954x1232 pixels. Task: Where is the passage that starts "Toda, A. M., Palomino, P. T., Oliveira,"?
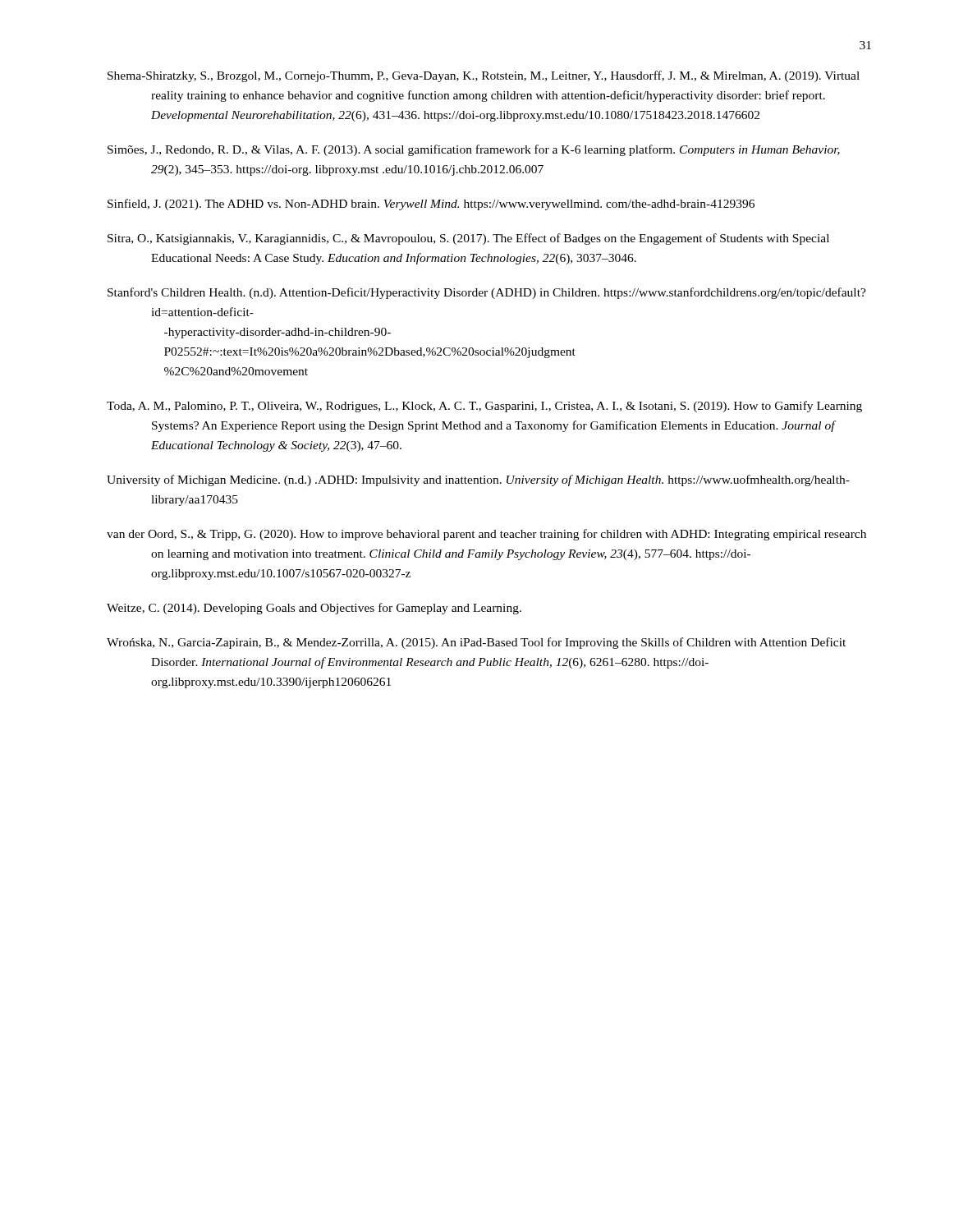pyautogui.click(x=485, y=425)
